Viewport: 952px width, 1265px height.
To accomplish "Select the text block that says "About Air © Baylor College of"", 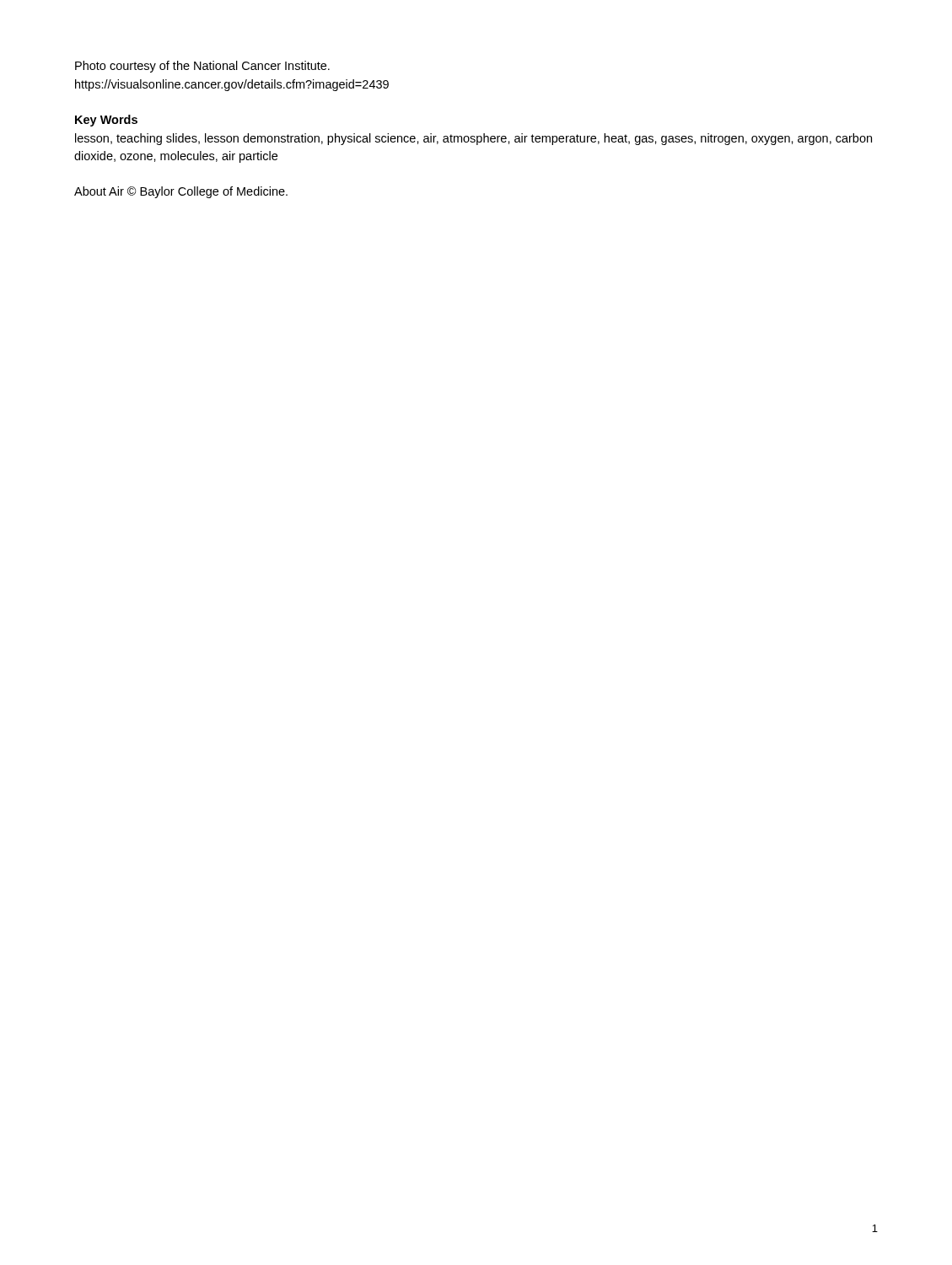I will (x=181, y=191).
